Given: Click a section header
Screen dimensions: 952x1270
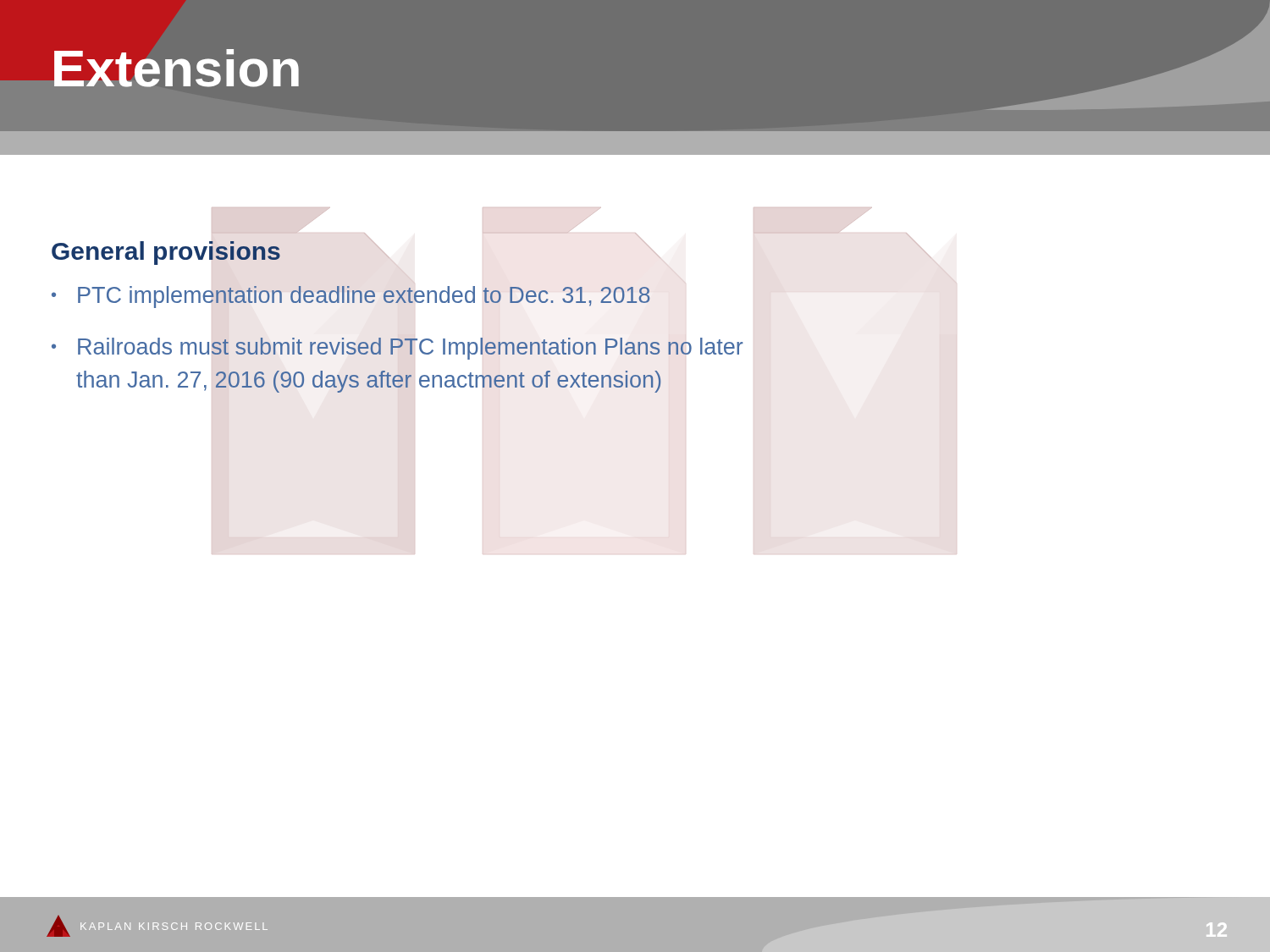Looking at the screenshot, I should point(166,251).
